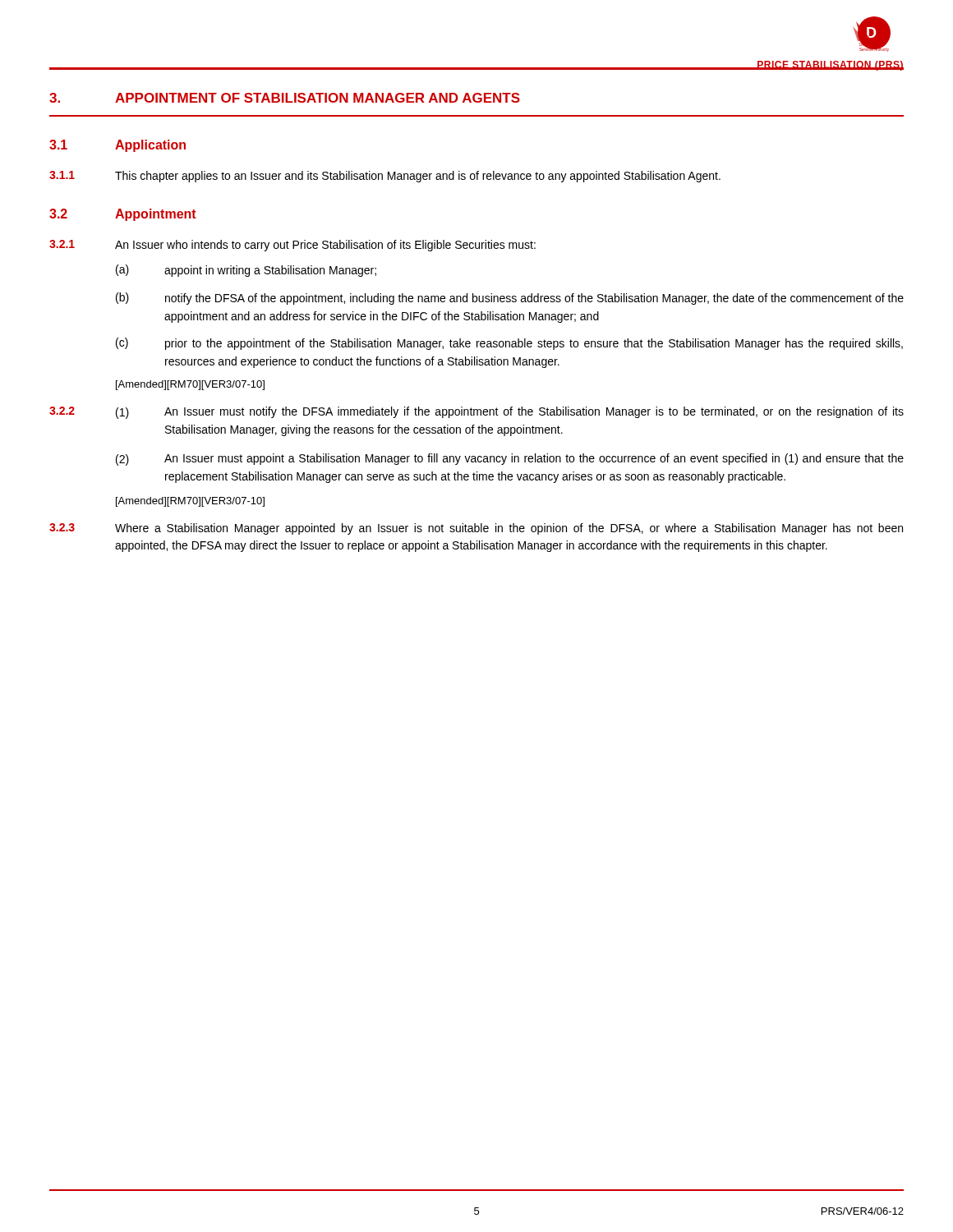This screenshot has width=953, height=1232.
Task: Click on the text block that reads "2.1 An Issuer who intends to carry"
Action: click(476, 245)
